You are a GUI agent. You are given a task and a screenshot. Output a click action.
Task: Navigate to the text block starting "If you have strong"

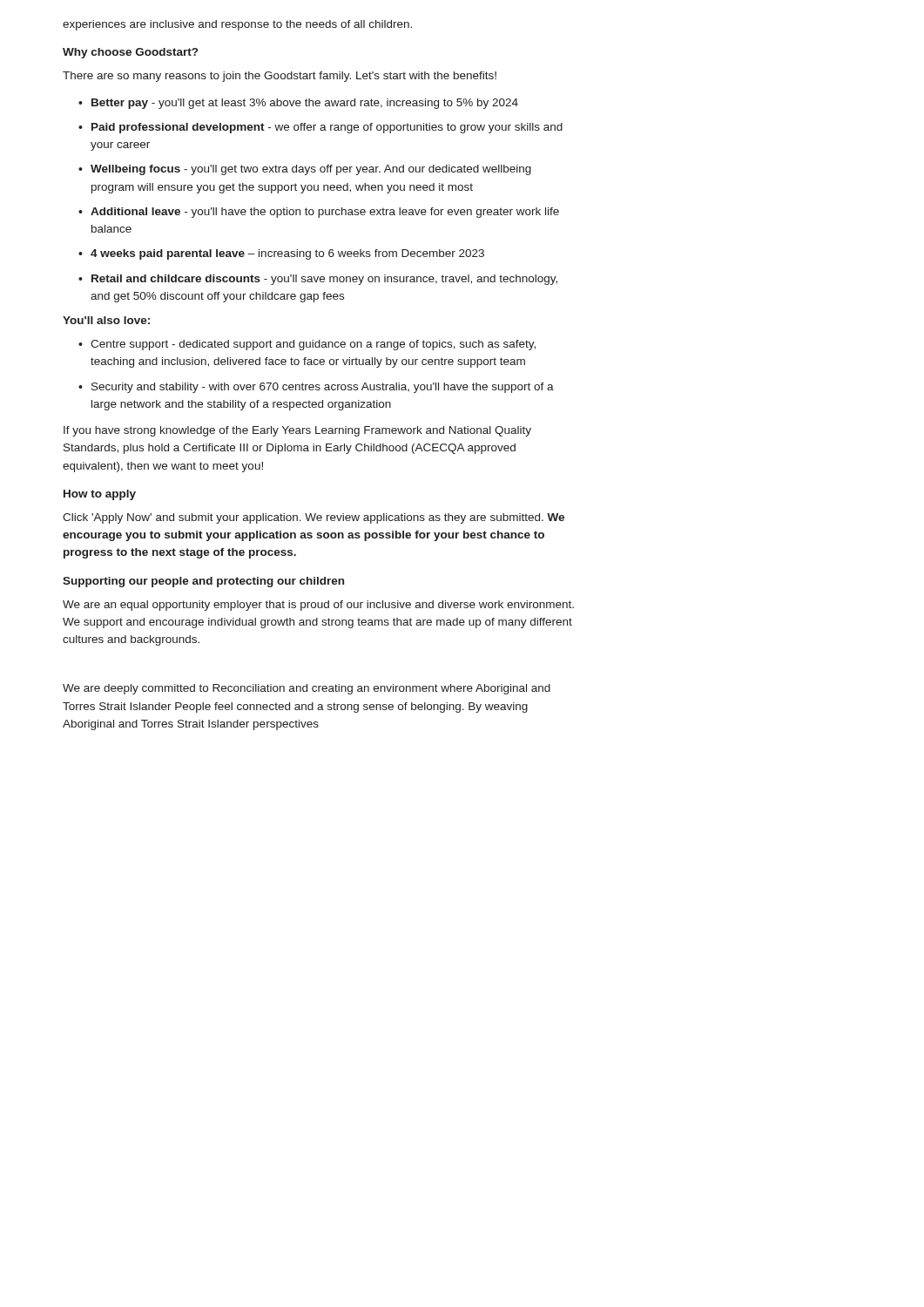click(x=297, y=448)
